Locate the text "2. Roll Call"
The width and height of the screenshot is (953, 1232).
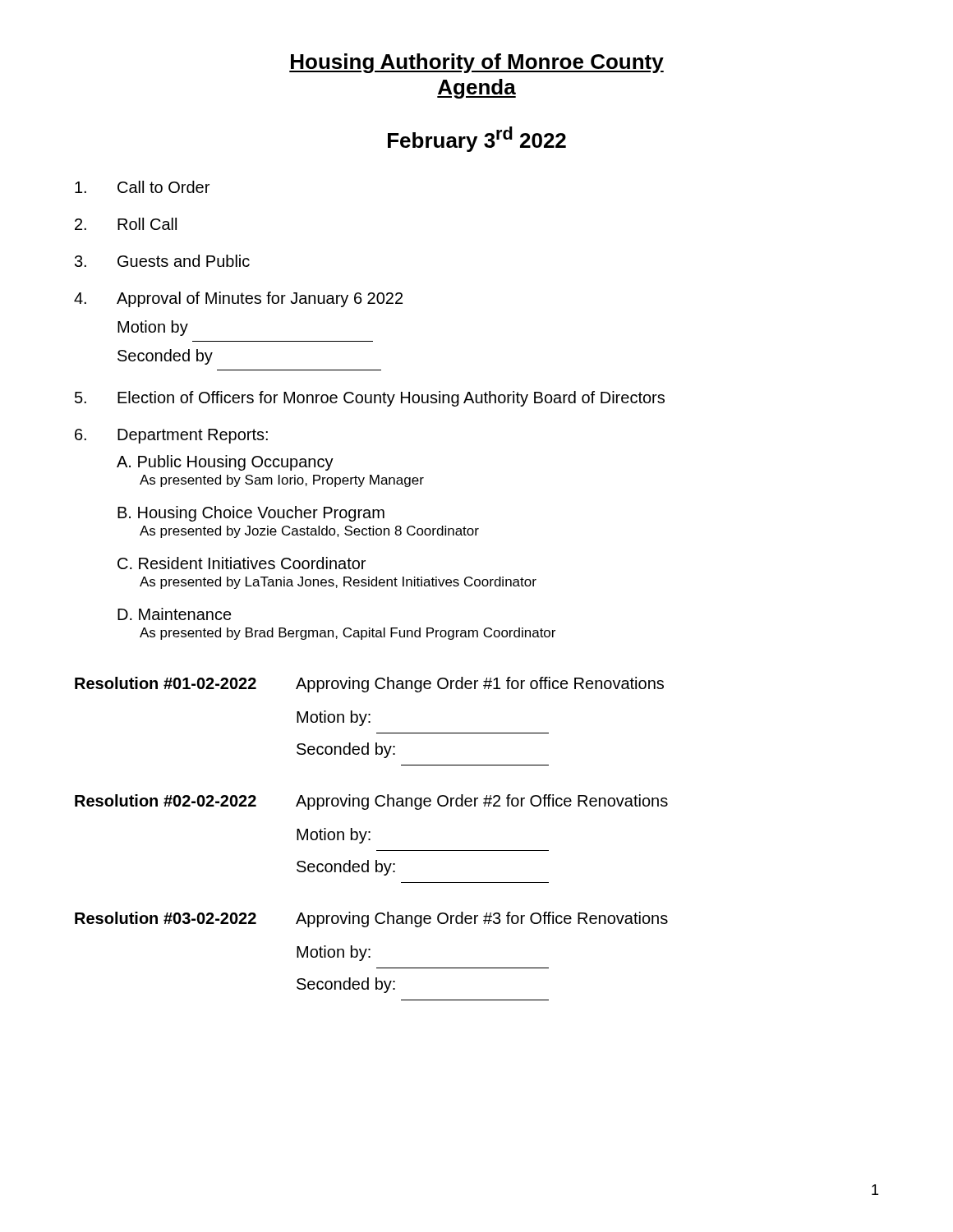point(126,224)
